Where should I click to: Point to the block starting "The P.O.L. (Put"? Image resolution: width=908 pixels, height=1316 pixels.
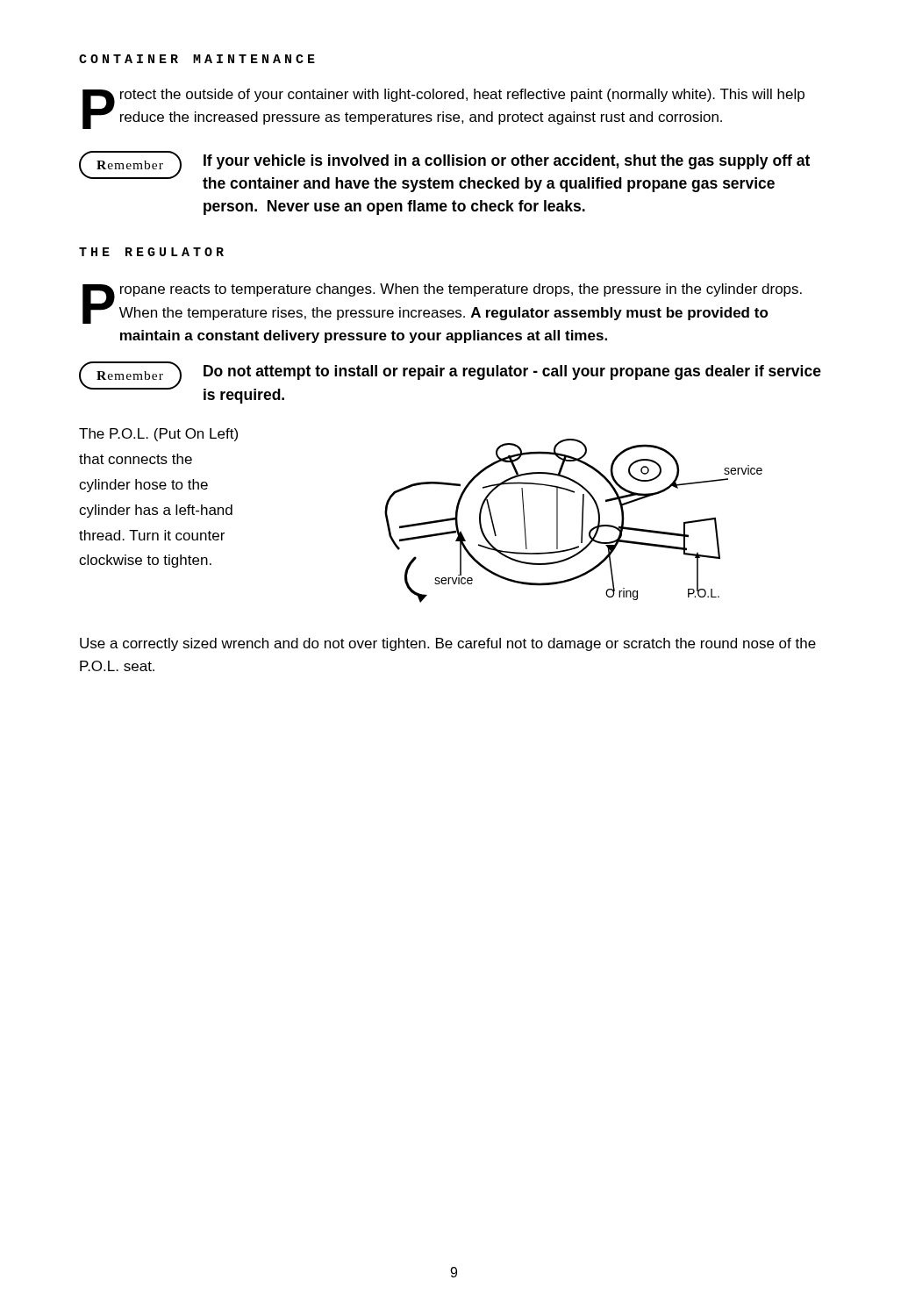(159, 497)
